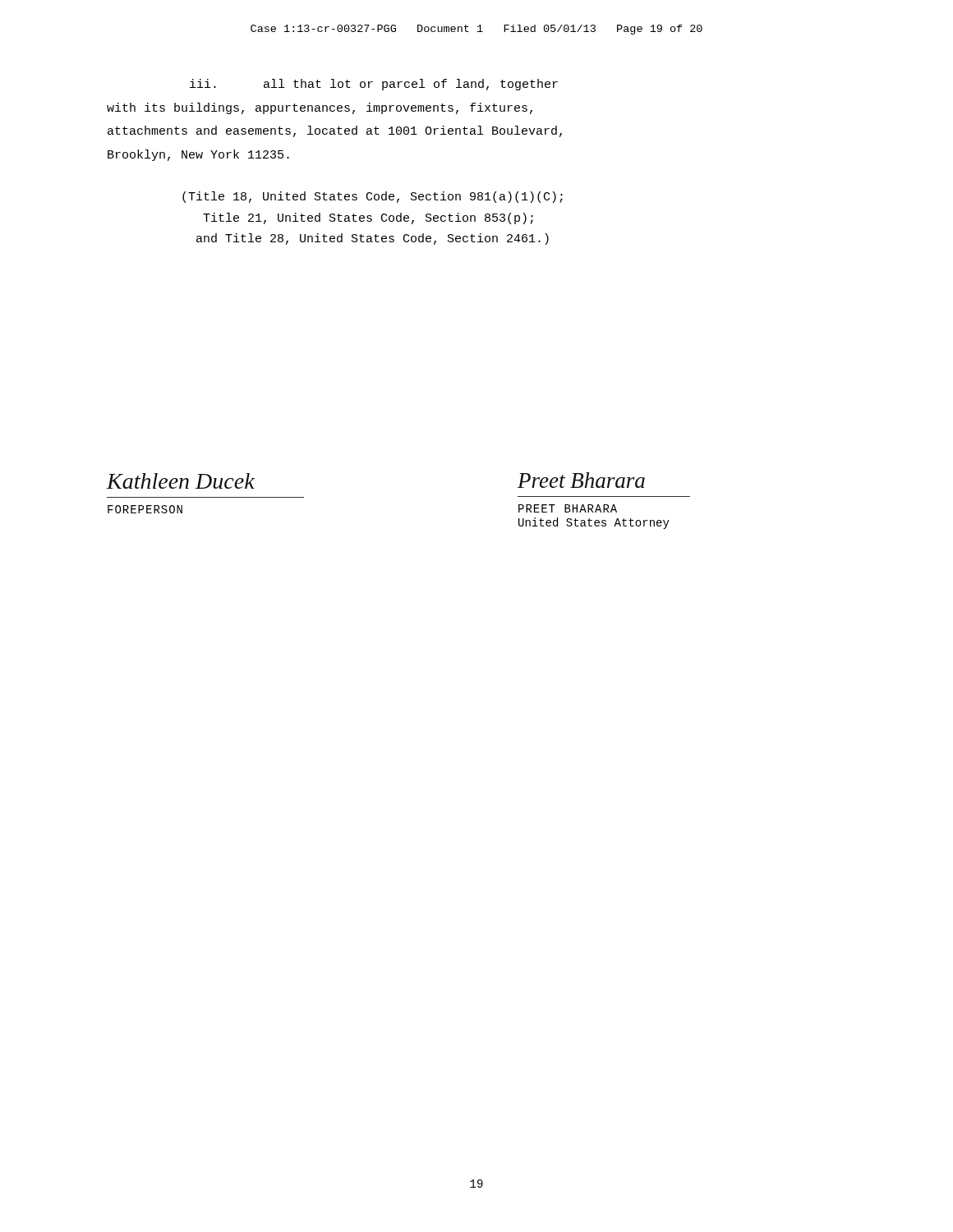Viewport: 953px width, 1232px height.
Task: Point to the block beginning "iii. all that"
Action: (x=336, y=120)
